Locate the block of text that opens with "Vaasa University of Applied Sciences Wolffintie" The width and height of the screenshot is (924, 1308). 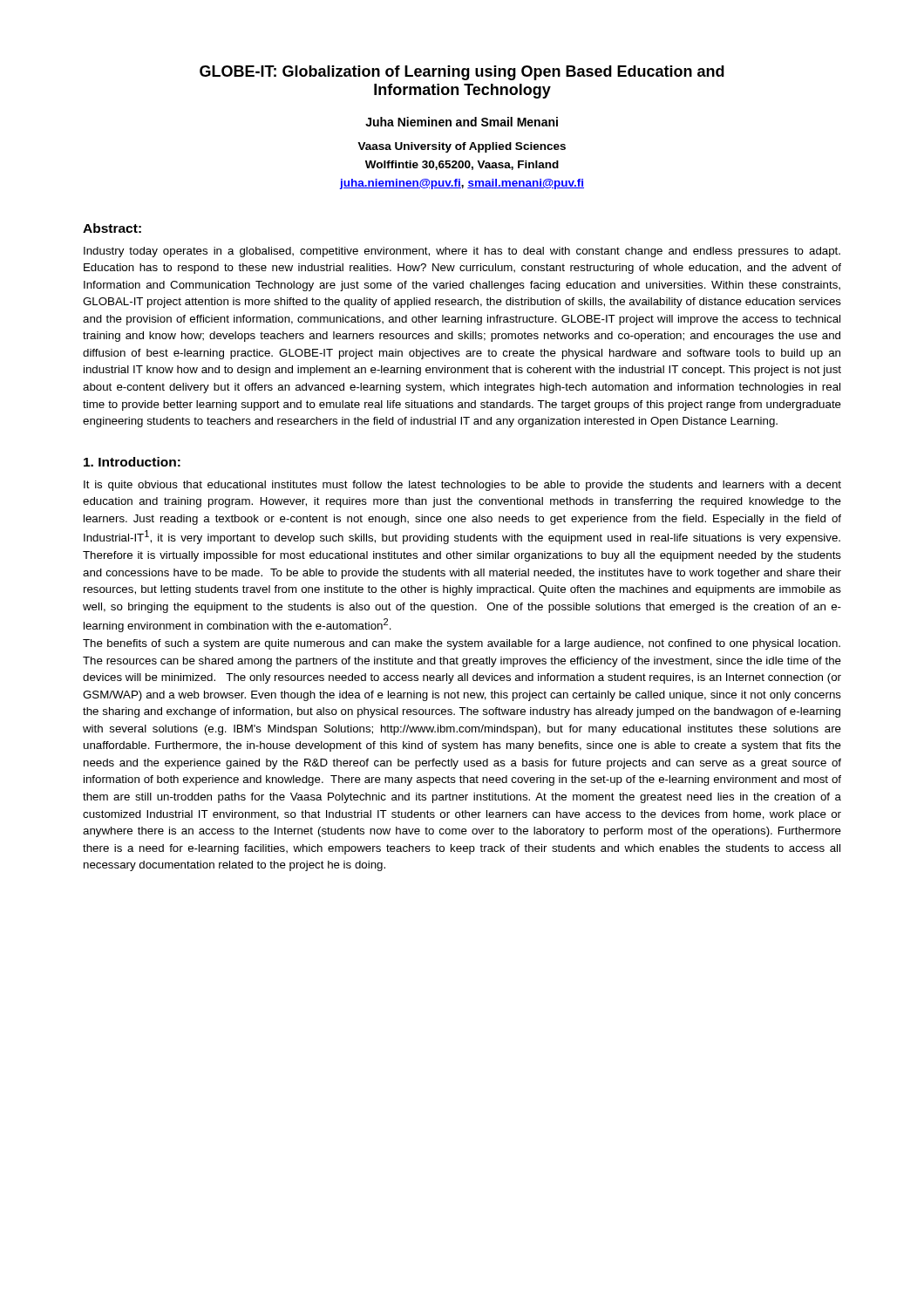pos(462,164)
